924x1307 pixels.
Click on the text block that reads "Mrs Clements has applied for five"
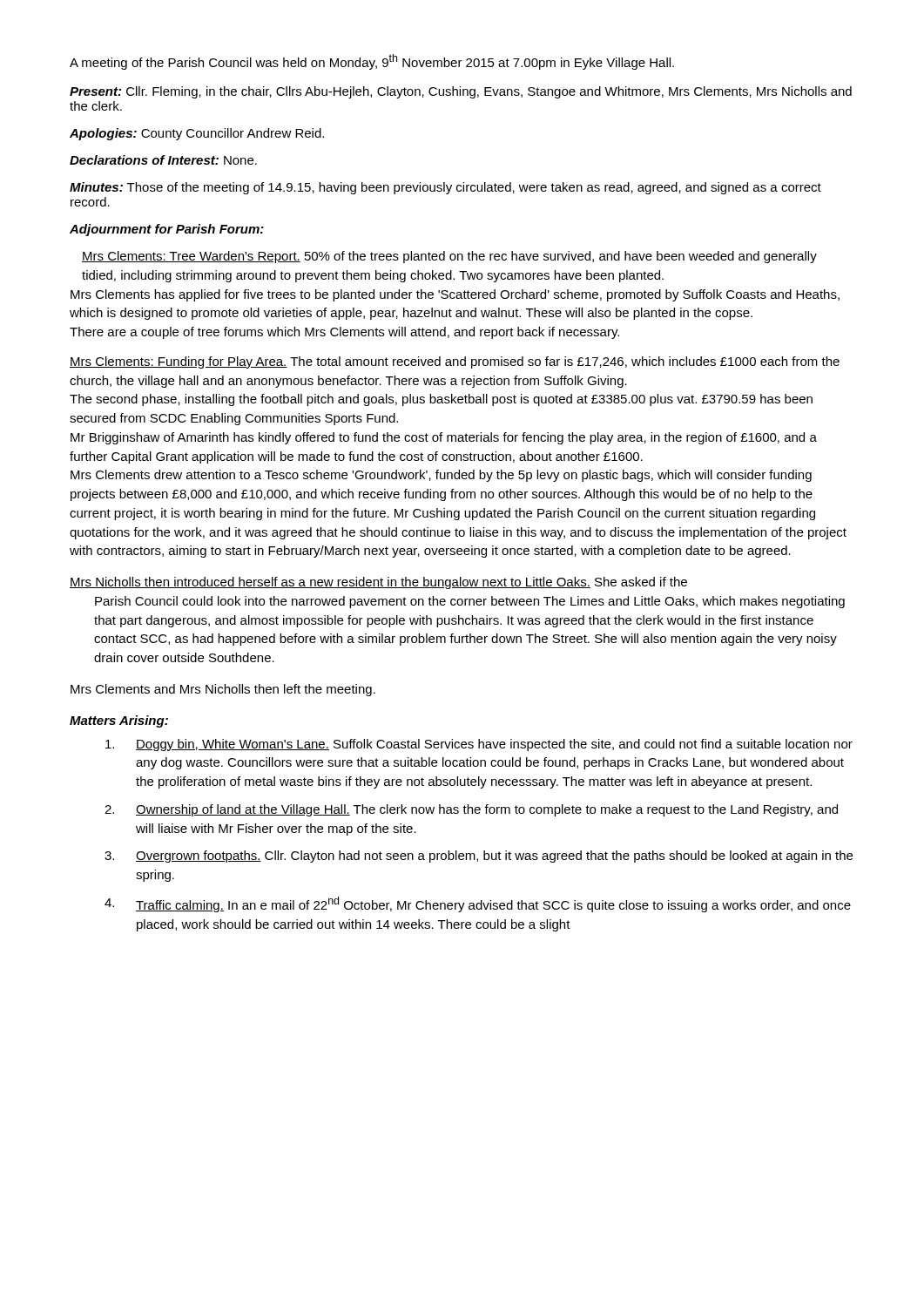coord(455,303)
